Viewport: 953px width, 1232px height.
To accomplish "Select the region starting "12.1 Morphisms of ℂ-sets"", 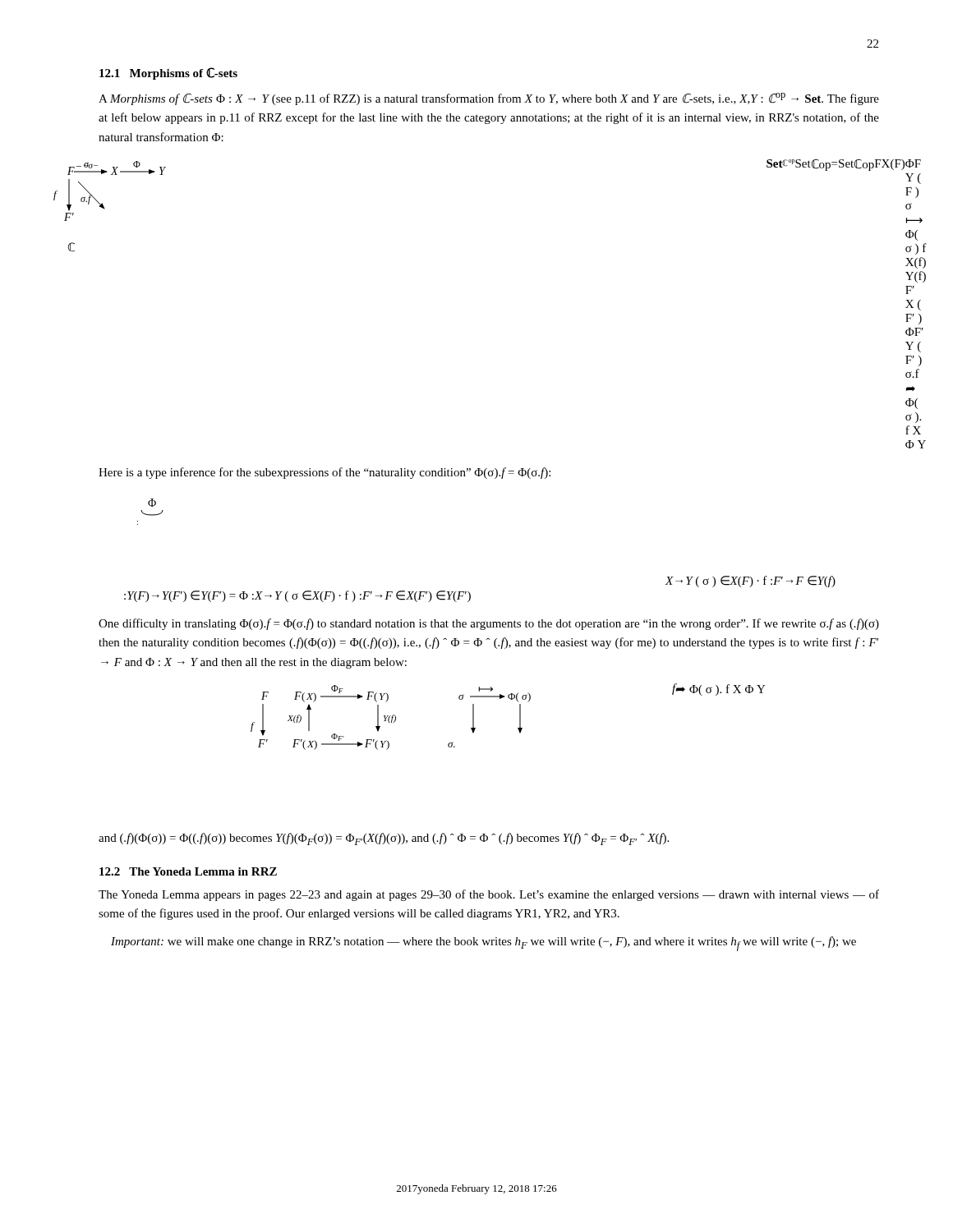I will tap(168, 73).
